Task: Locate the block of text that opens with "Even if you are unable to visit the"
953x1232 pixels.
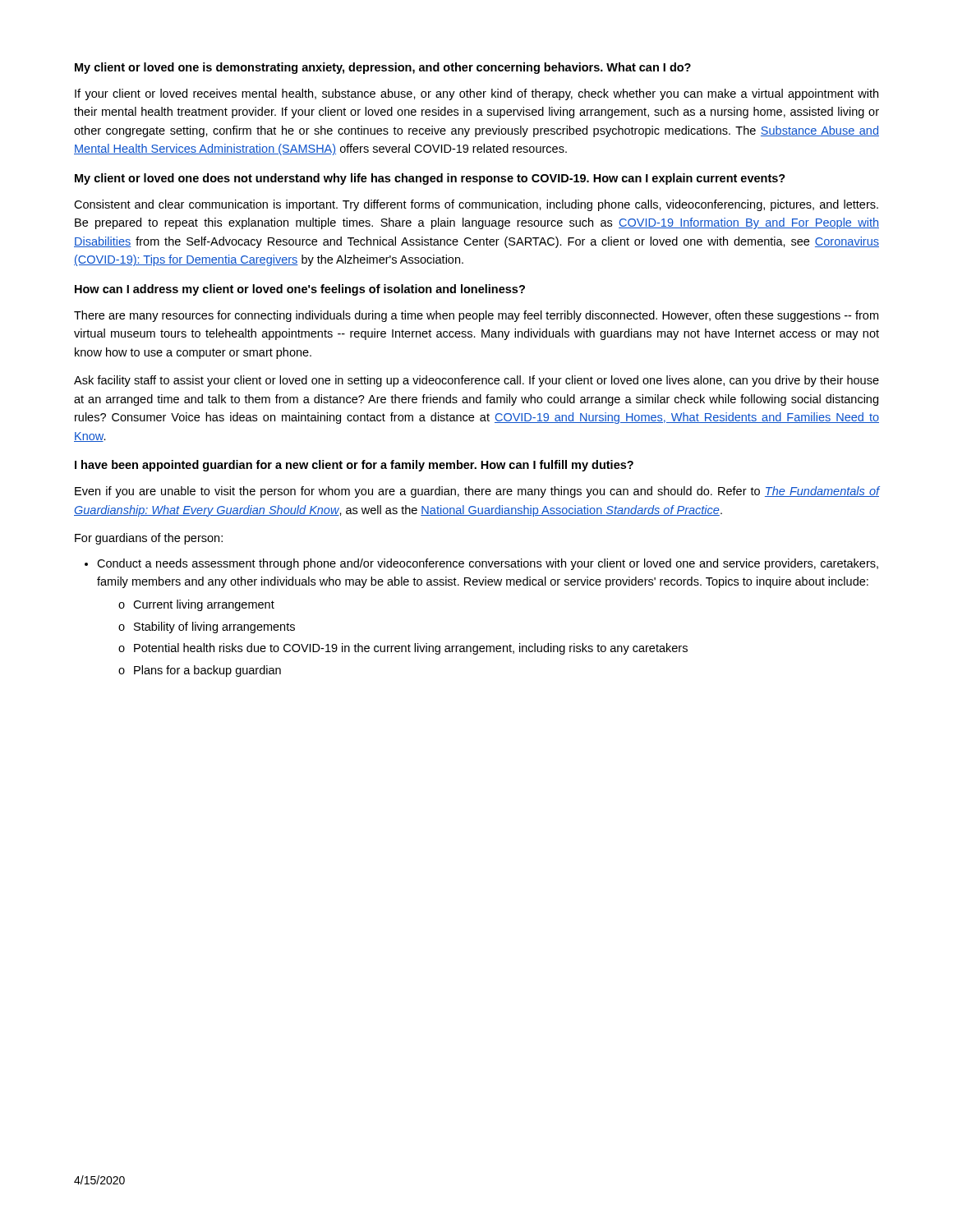Action: 476,501
